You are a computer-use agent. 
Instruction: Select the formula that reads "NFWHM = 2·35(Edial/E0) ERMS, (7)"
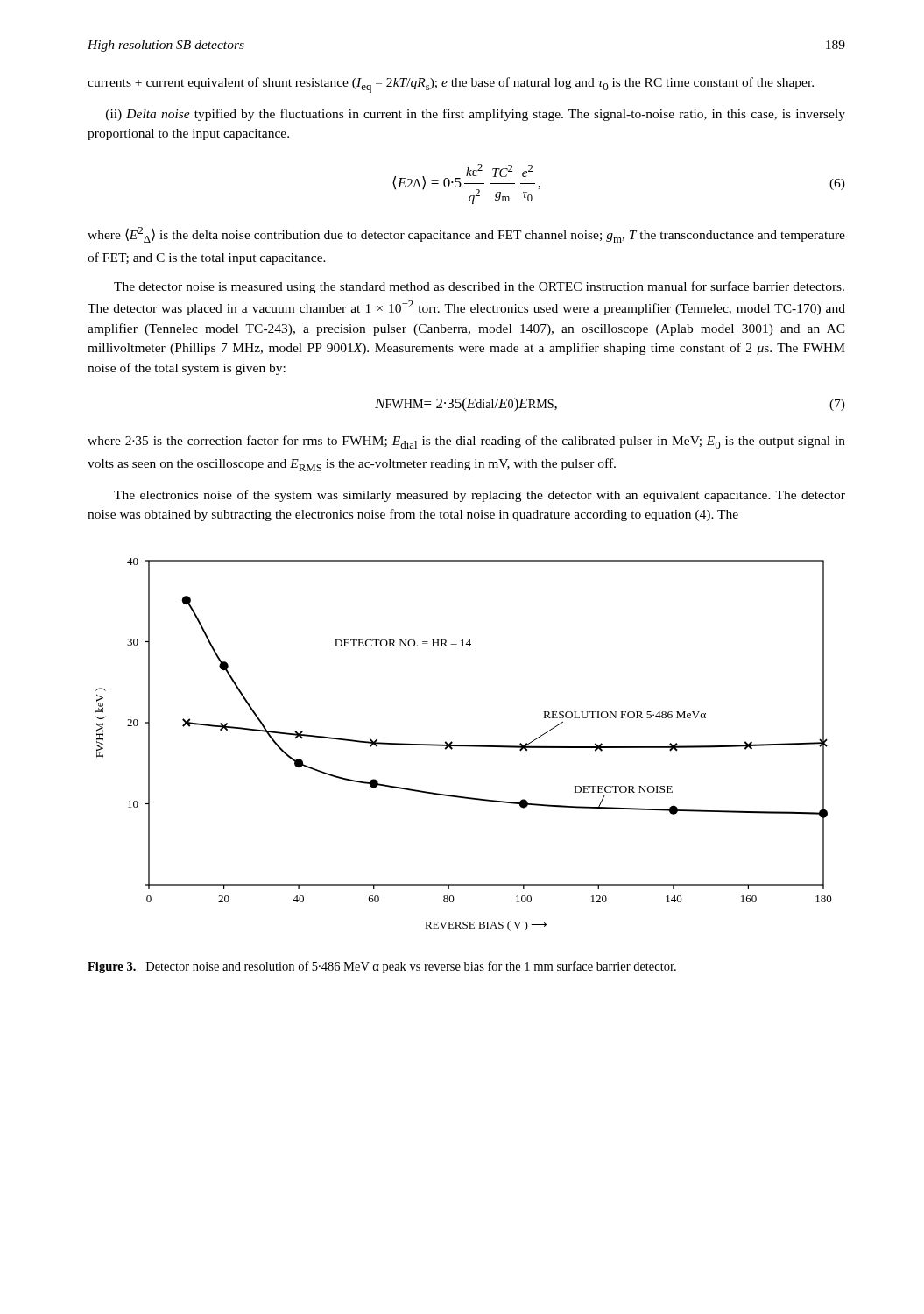tap(459, 403)
